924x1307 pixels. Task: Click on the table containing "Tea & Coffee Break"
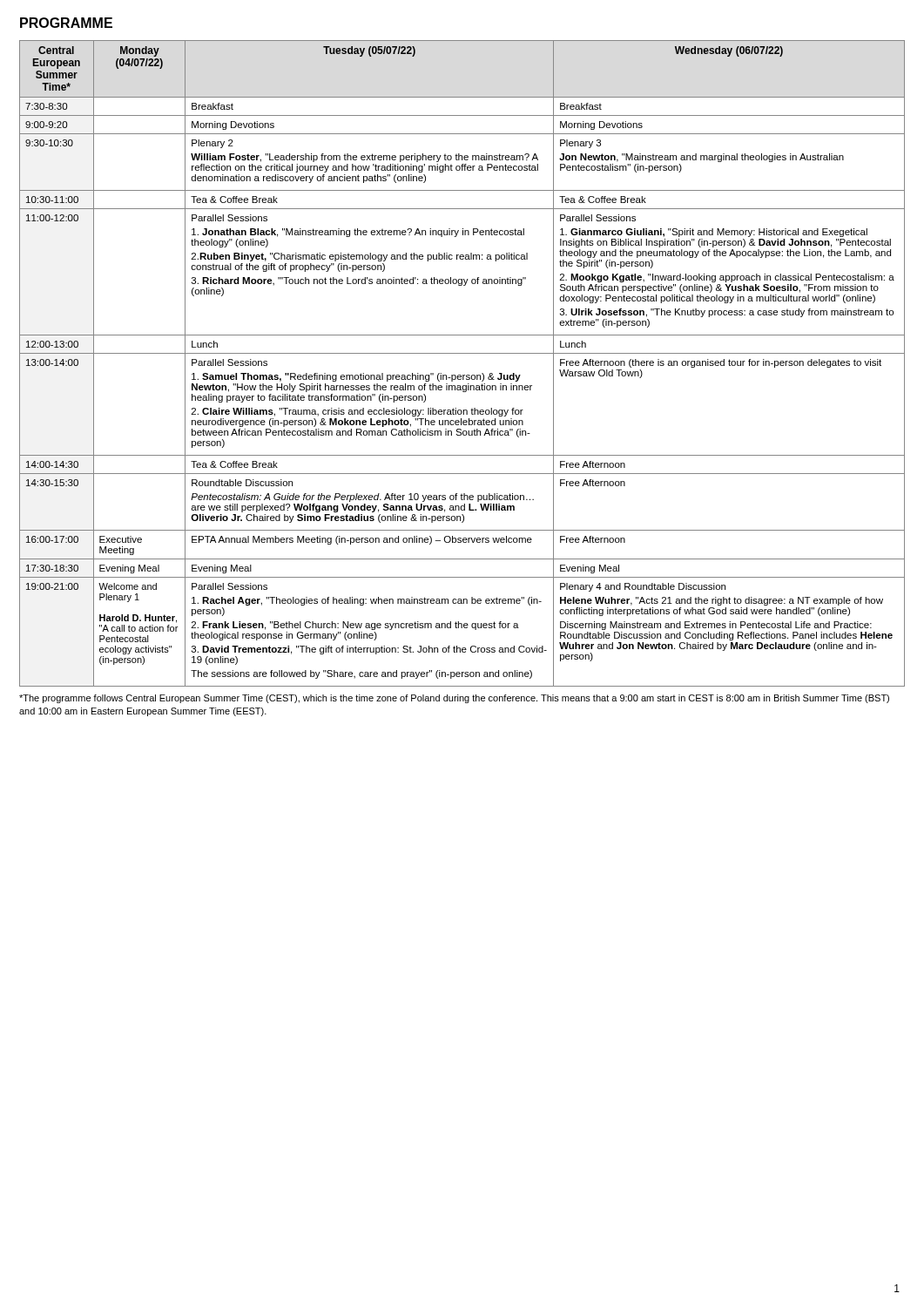coord(462,363)
